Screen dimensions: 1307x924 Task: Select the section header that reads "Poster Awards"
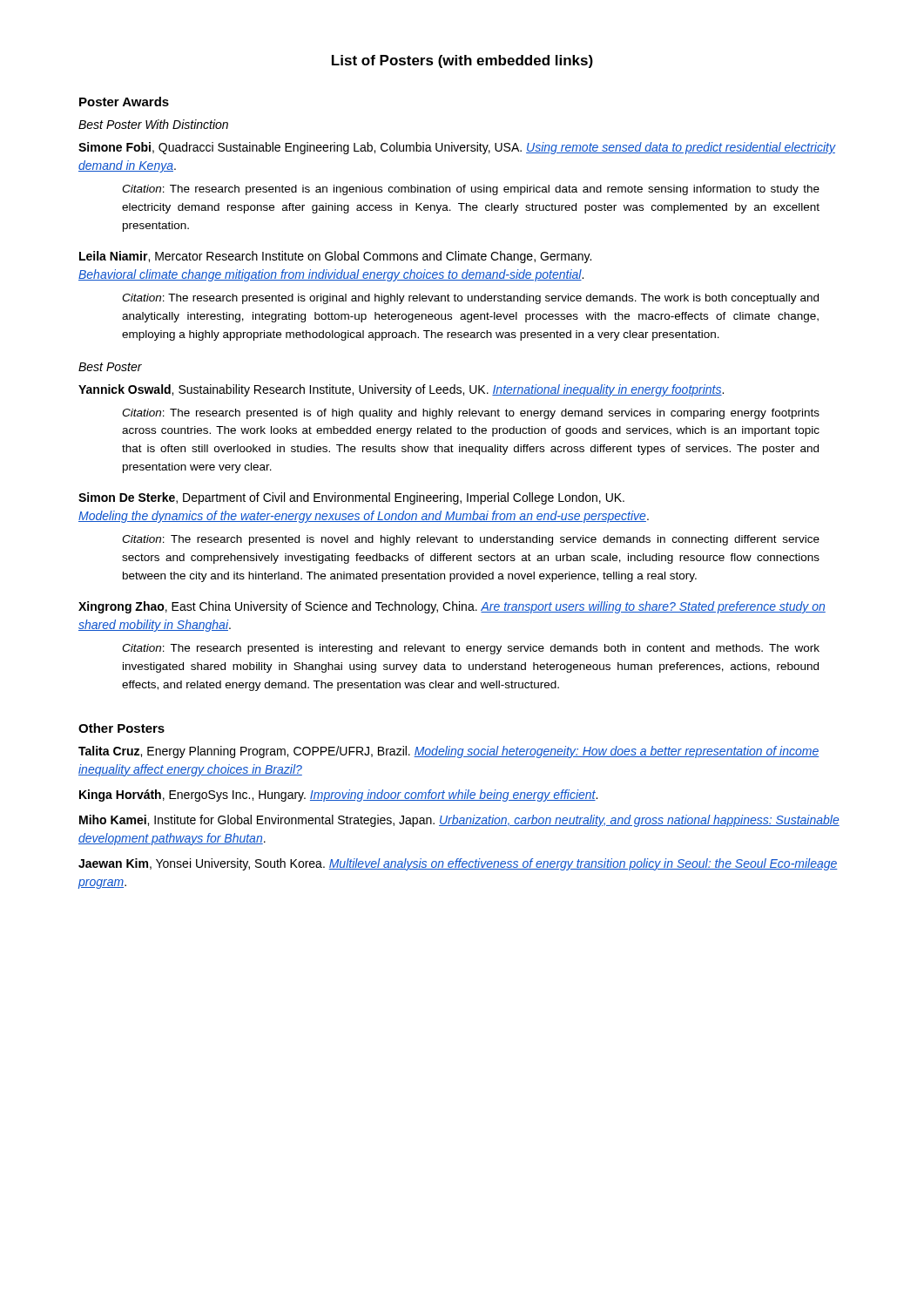pos(124,101)
